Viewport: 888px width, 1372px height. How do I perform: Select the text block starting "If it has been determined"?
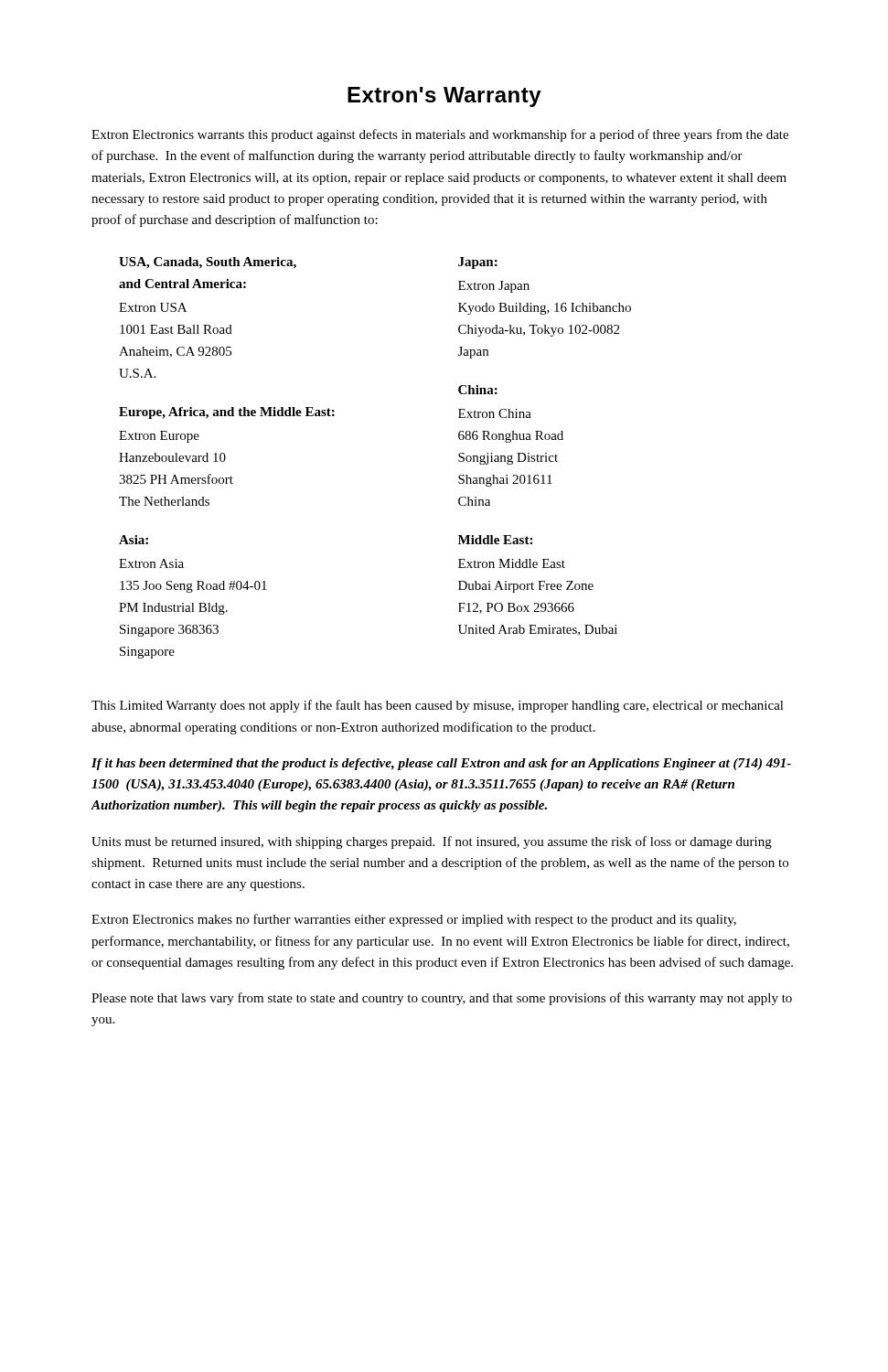click(441, 784)
